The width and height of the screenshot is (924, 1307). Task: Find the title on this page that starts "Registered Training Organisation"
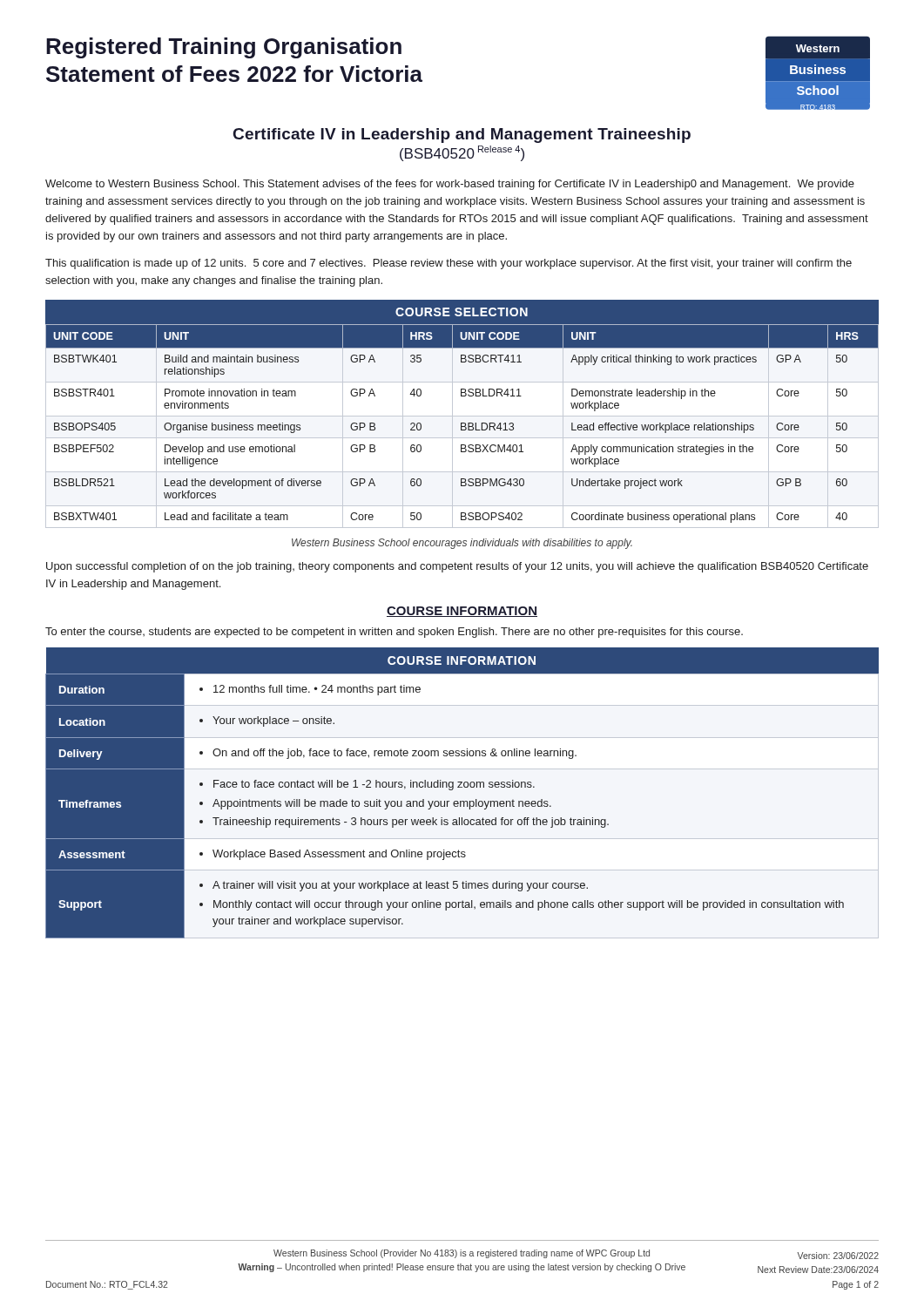(401, 61)
